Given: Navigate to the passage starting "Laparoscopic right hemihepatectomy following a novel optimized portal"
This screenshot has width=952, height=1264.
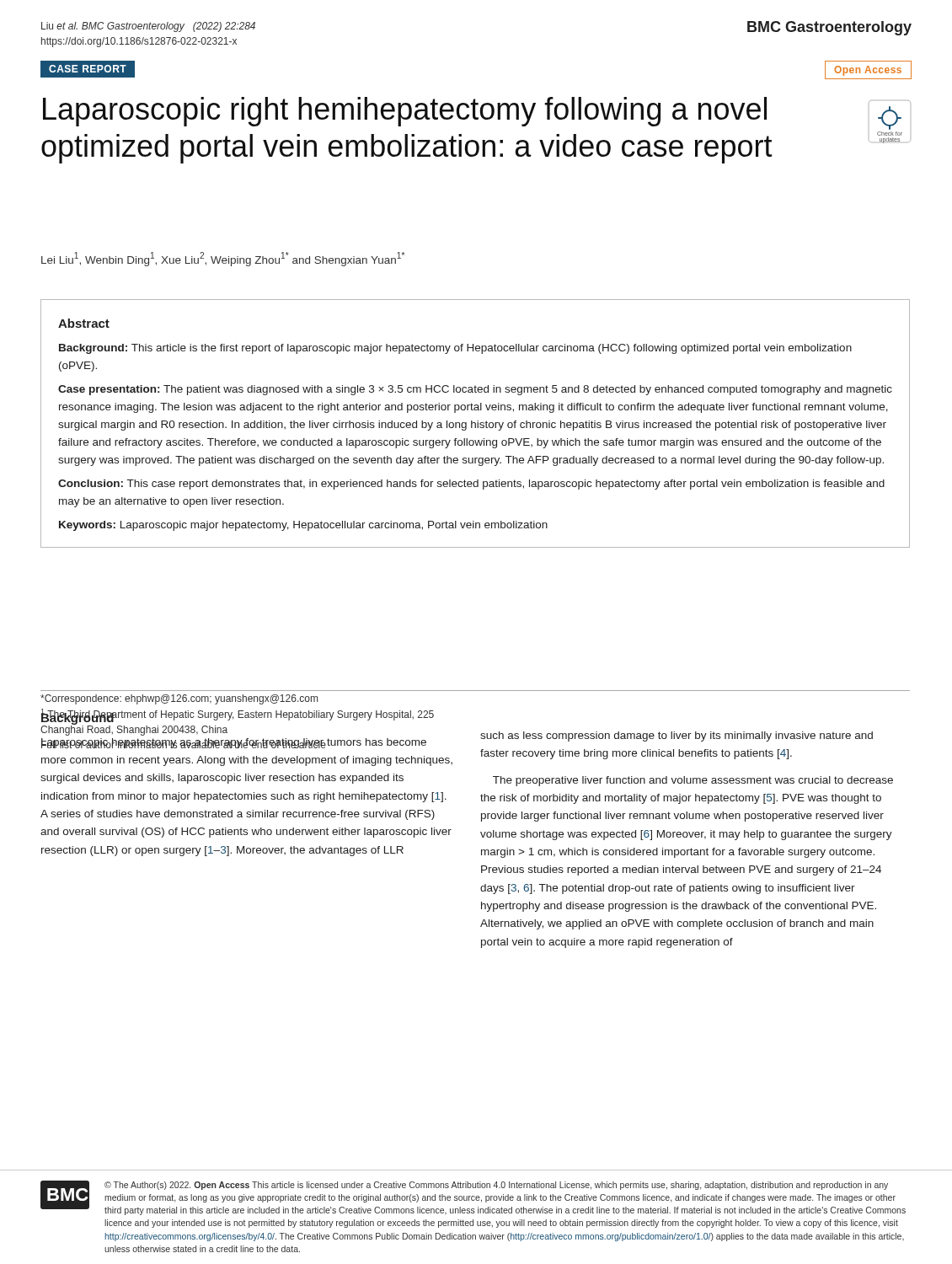Looking at the screenshot, I should click(x=406, y=128).
